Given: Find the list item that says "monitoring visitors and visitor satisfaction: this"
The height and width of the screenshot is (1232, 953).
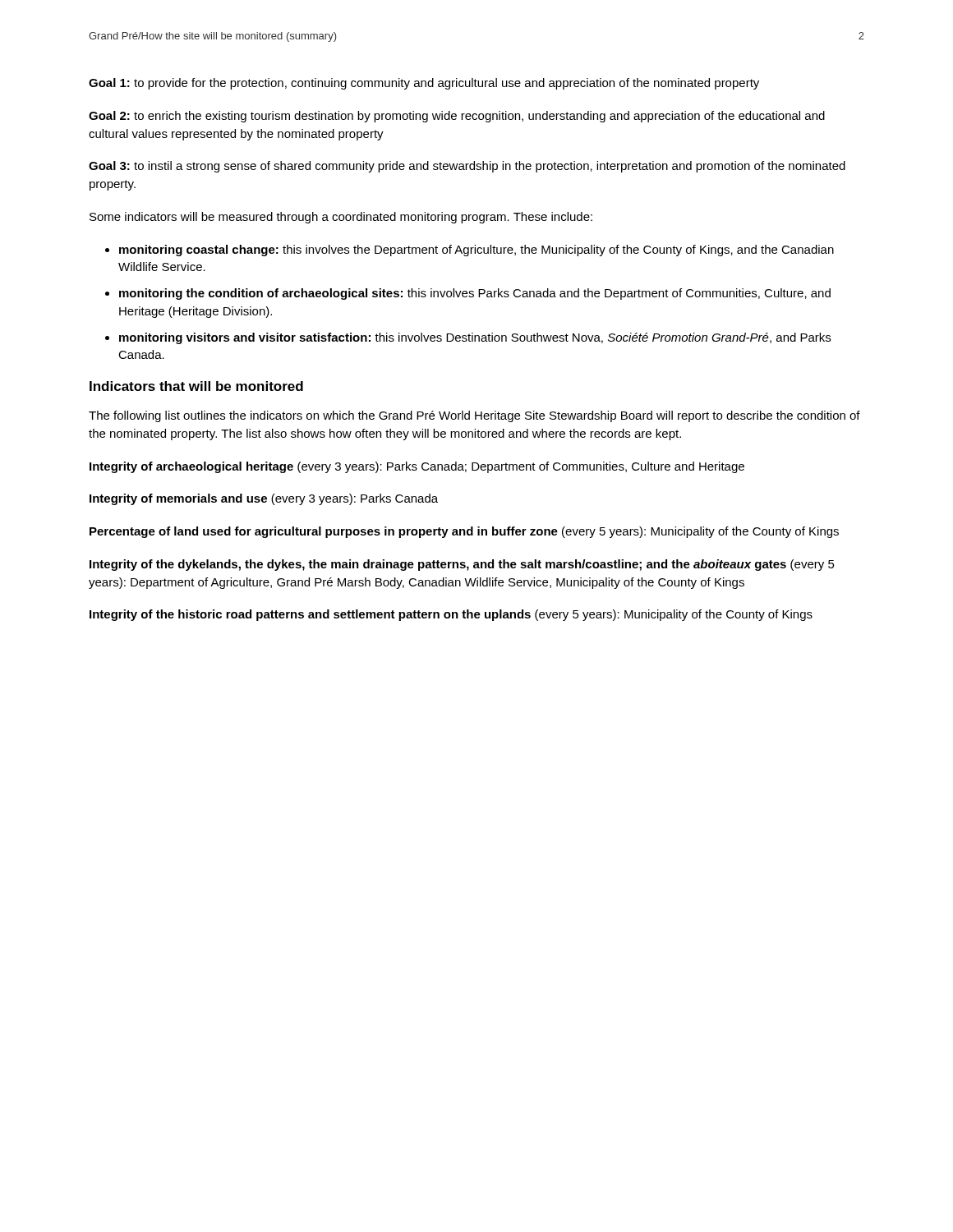Looking at the screenshot, I should tap(475, 346).
